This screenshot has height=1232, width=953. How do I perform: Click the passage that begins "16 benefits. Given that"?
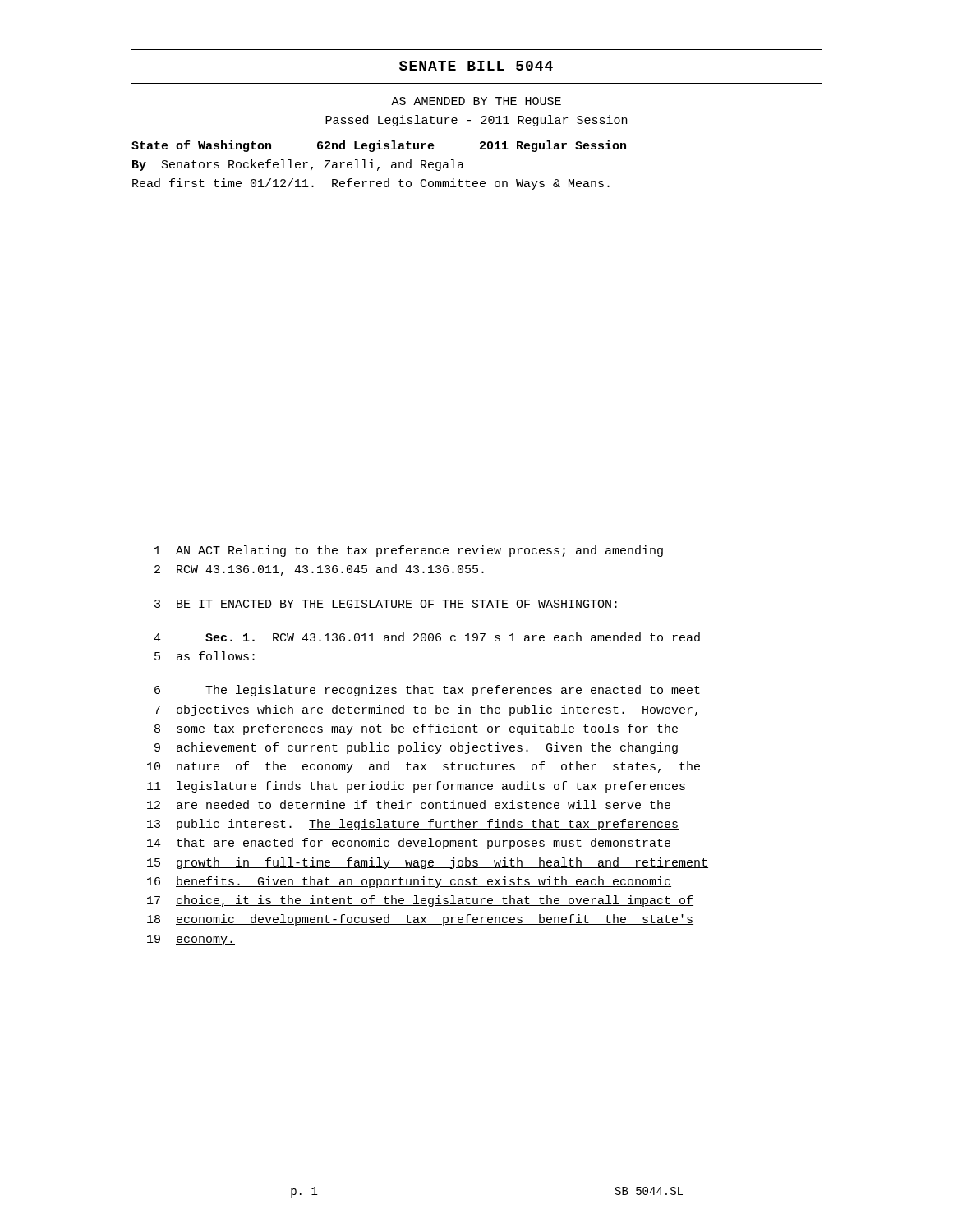[476, 882]
